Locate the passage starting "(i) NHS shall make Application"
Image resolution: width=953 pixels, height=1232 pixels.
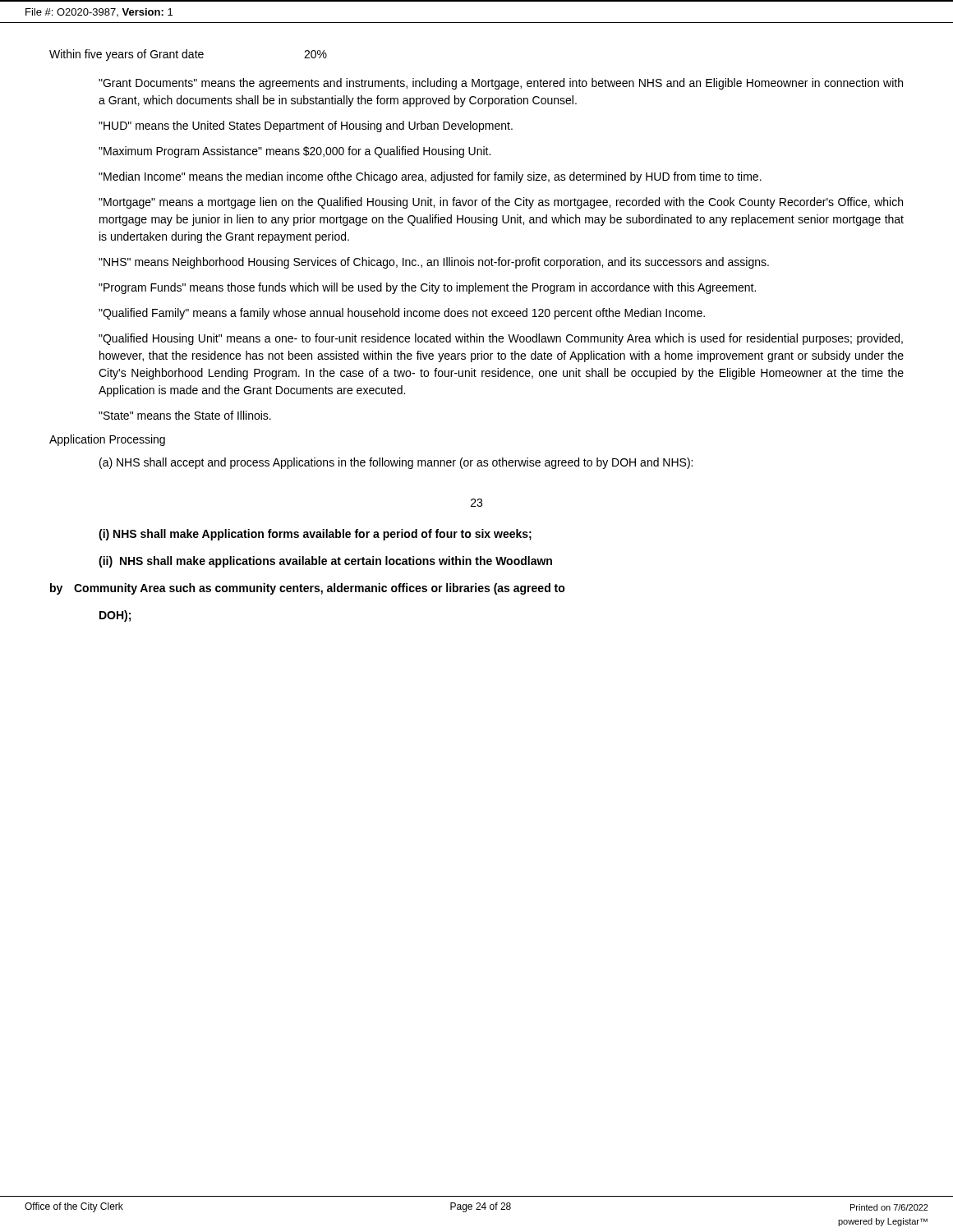315,534
